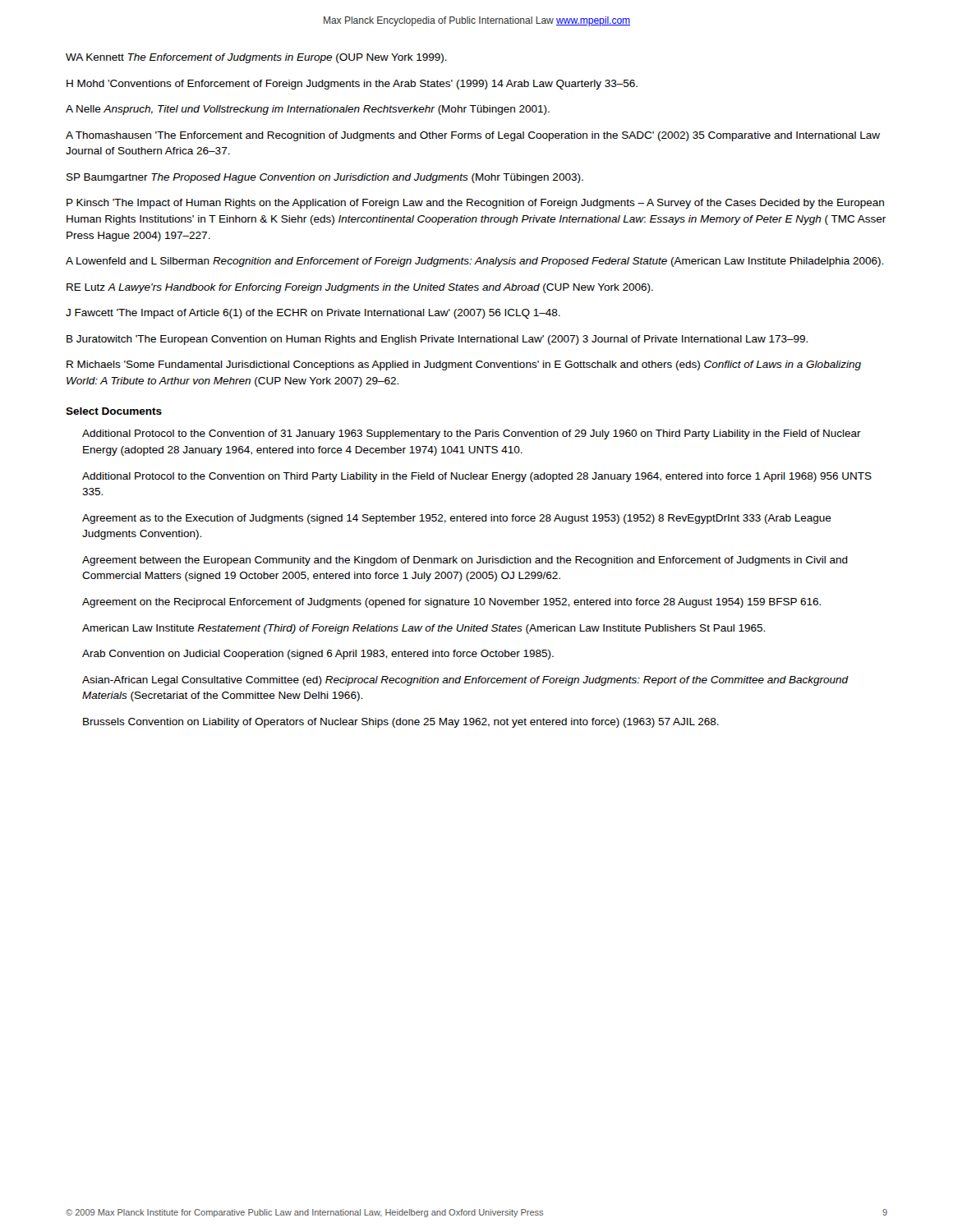Point to the element starting "Asian-African Legal Consultative Committee (ed) Reciprocal Recognition"
This screenshot has width=953, height=1232.
coord(465,687)
